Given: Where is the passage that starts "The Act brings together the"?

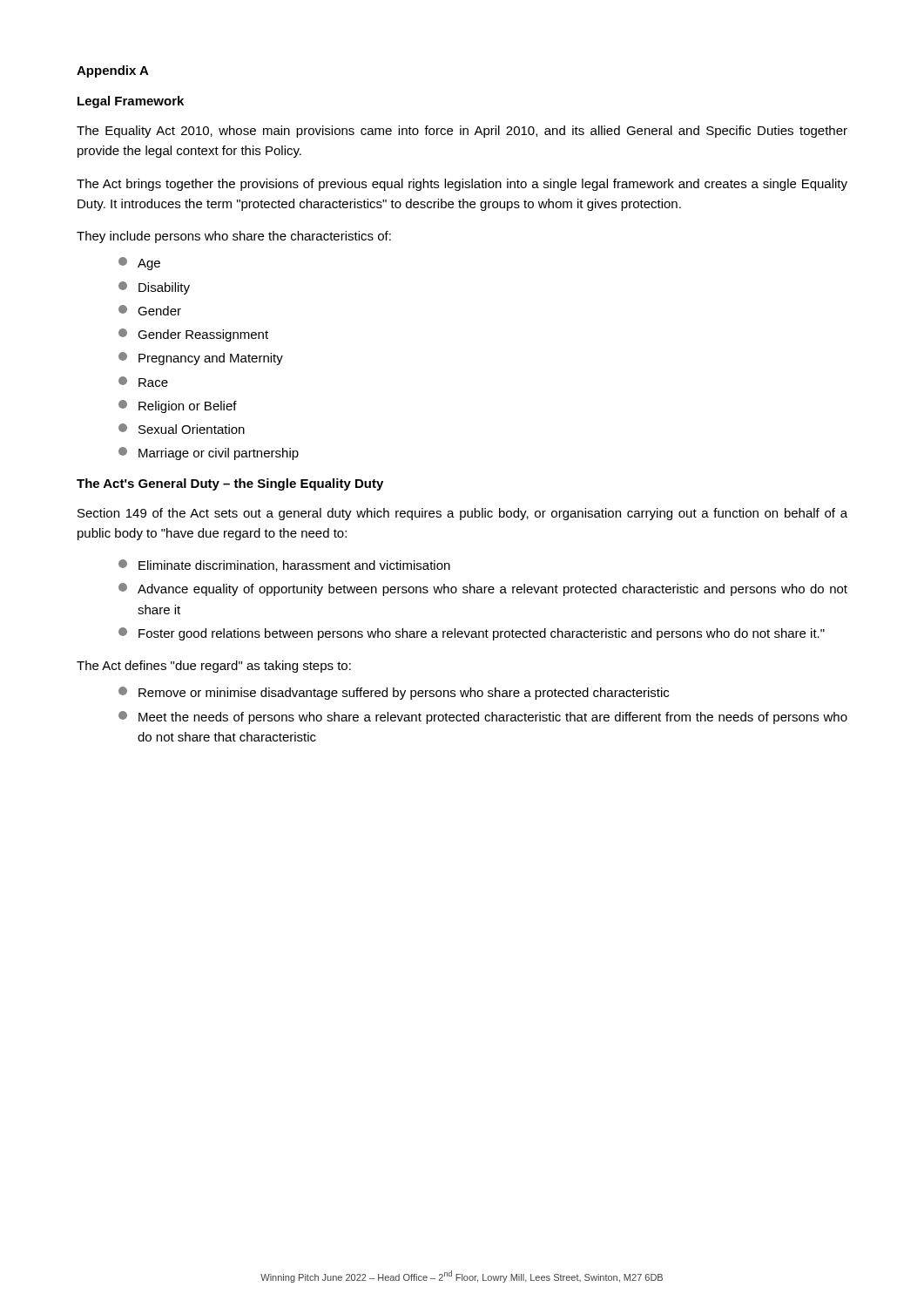Looking at the screenshot, I should pos(462,193).
